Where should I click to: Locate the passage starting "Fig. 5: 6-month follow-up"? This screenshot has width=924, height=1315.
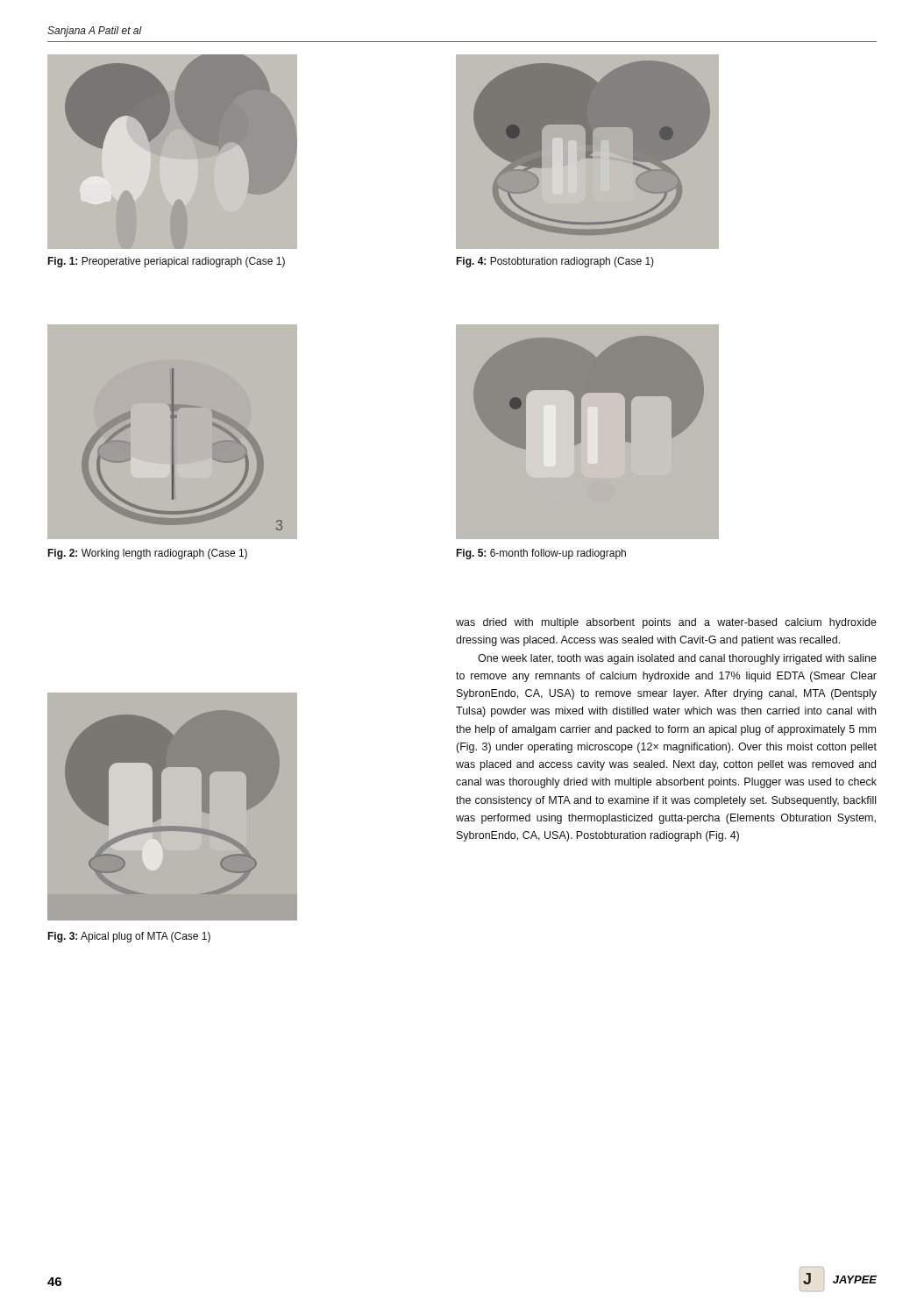click(541, 553)
